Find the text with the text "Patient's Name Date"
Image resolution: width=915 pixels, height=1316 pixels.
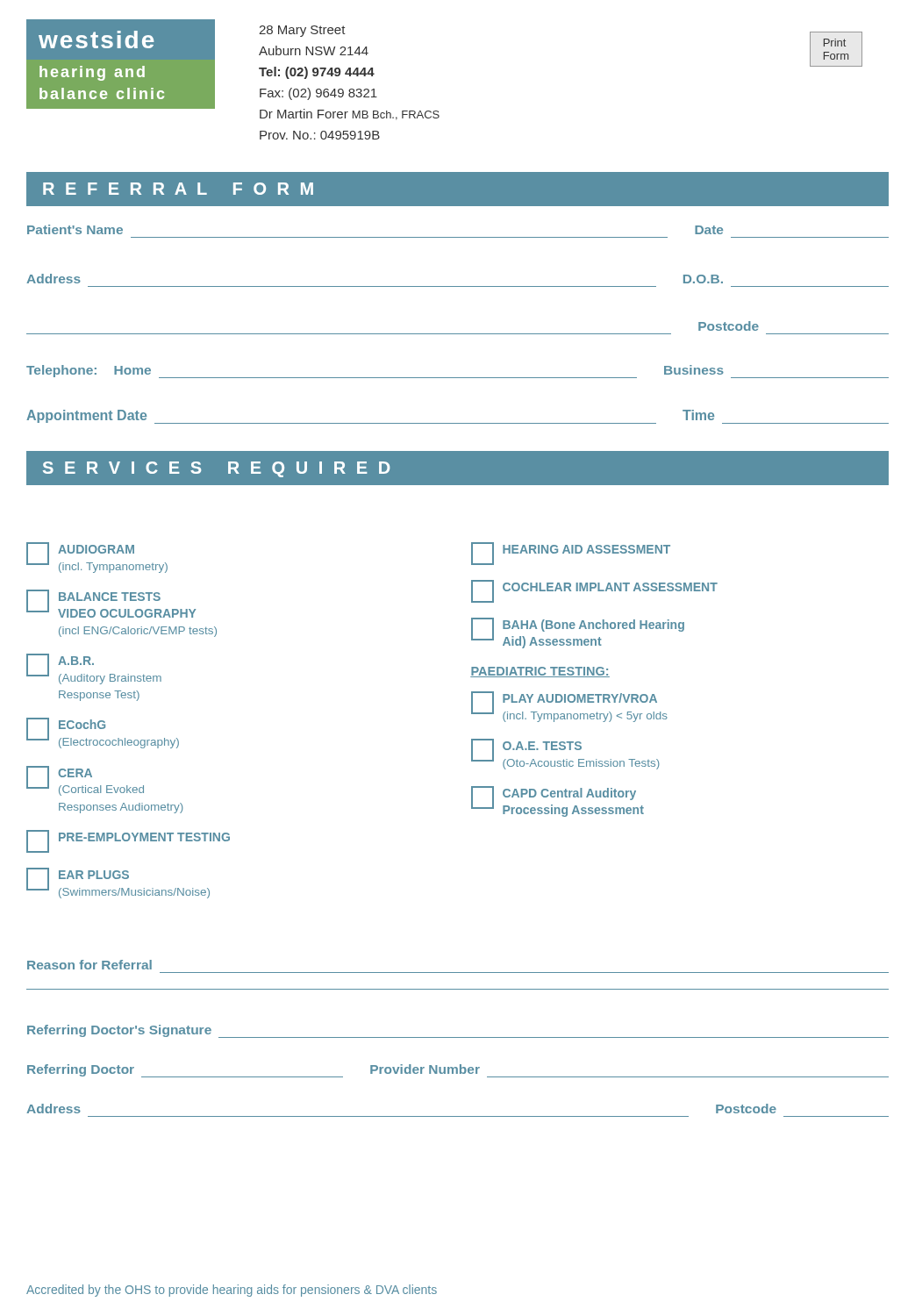point(458,229)
